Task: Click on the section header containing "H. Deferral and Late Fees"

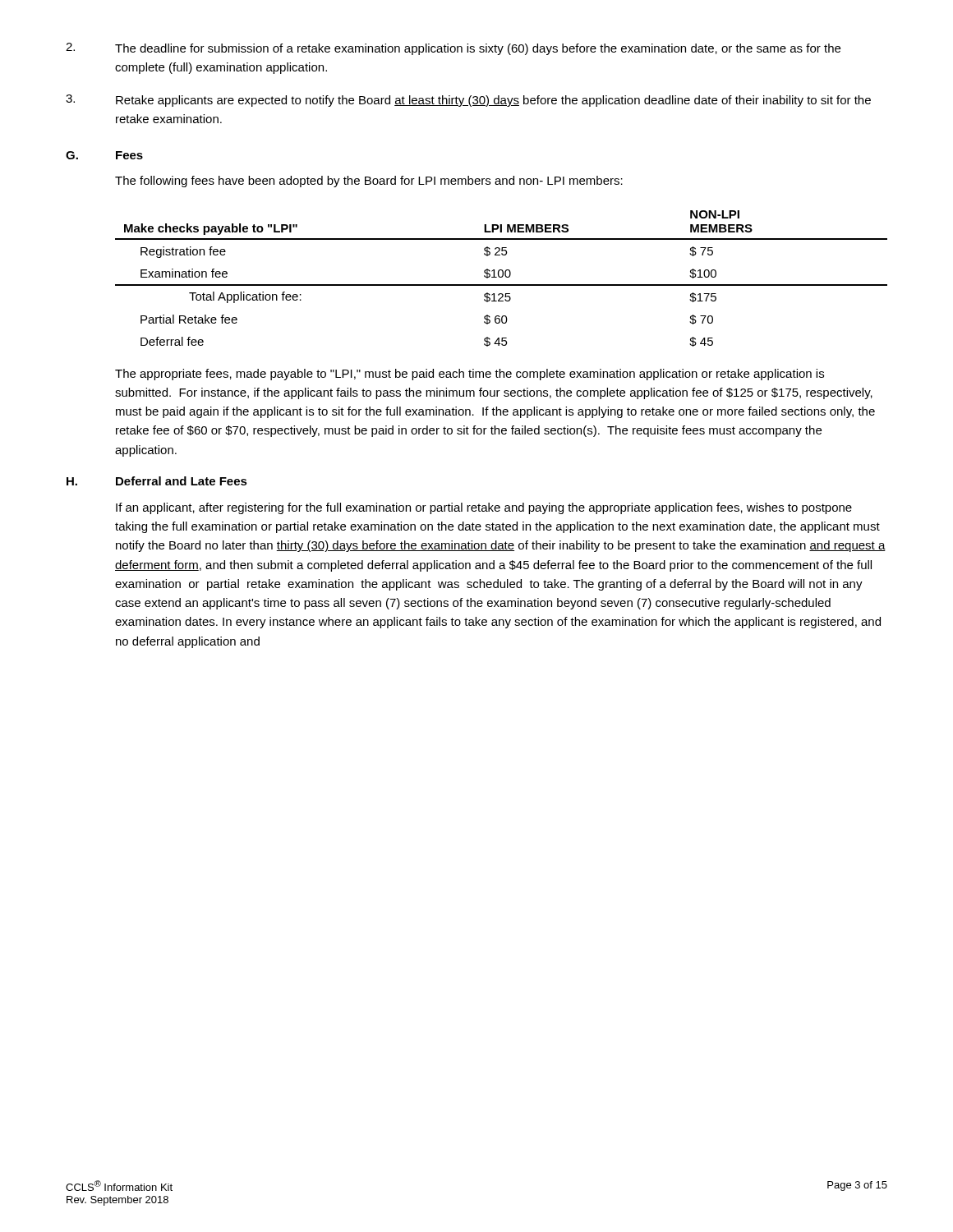Action: 156,481
